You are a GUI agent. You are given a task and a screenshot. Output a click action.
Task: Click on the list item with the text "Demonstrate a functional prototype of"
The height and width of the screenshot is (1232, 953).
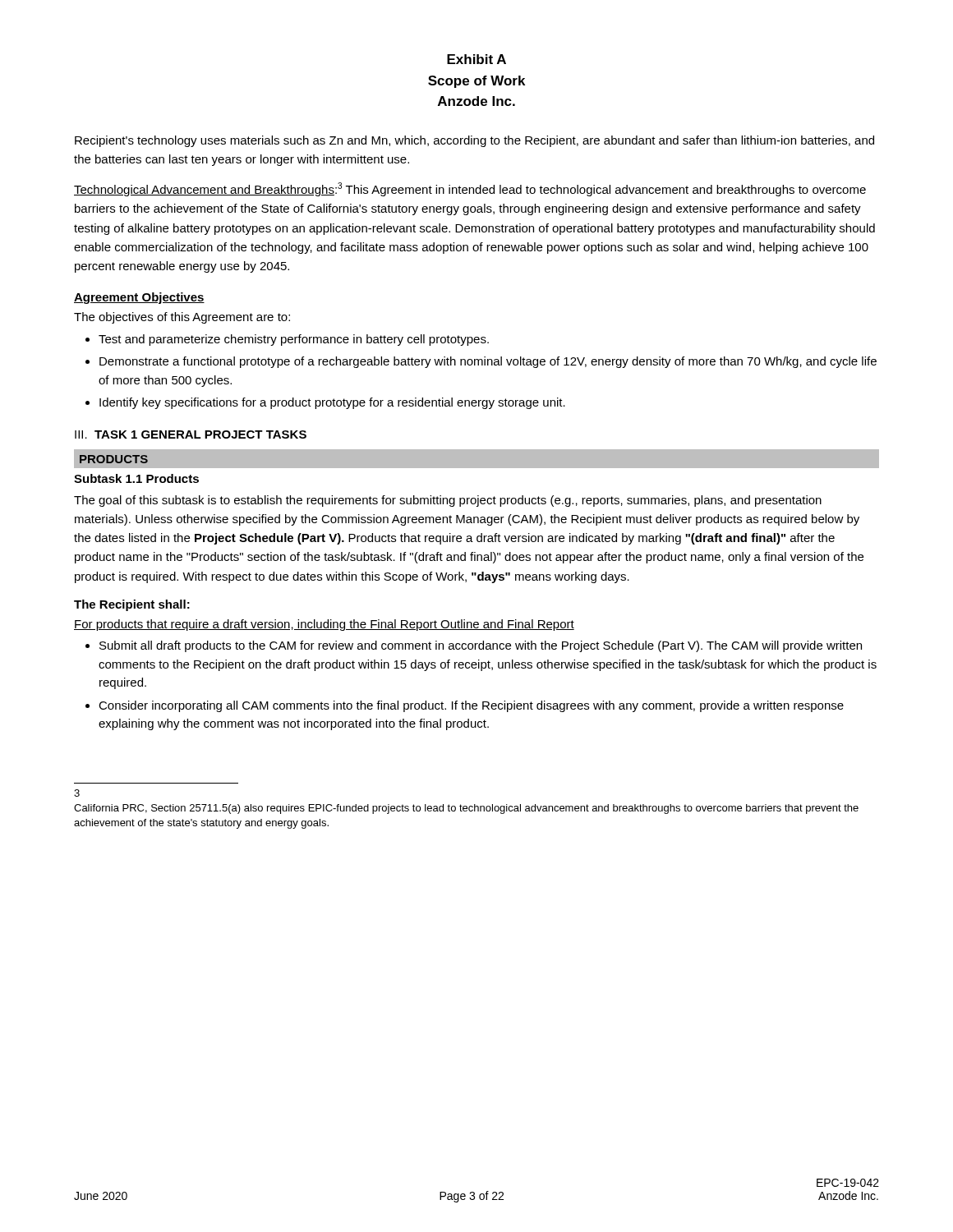point(488,370)
